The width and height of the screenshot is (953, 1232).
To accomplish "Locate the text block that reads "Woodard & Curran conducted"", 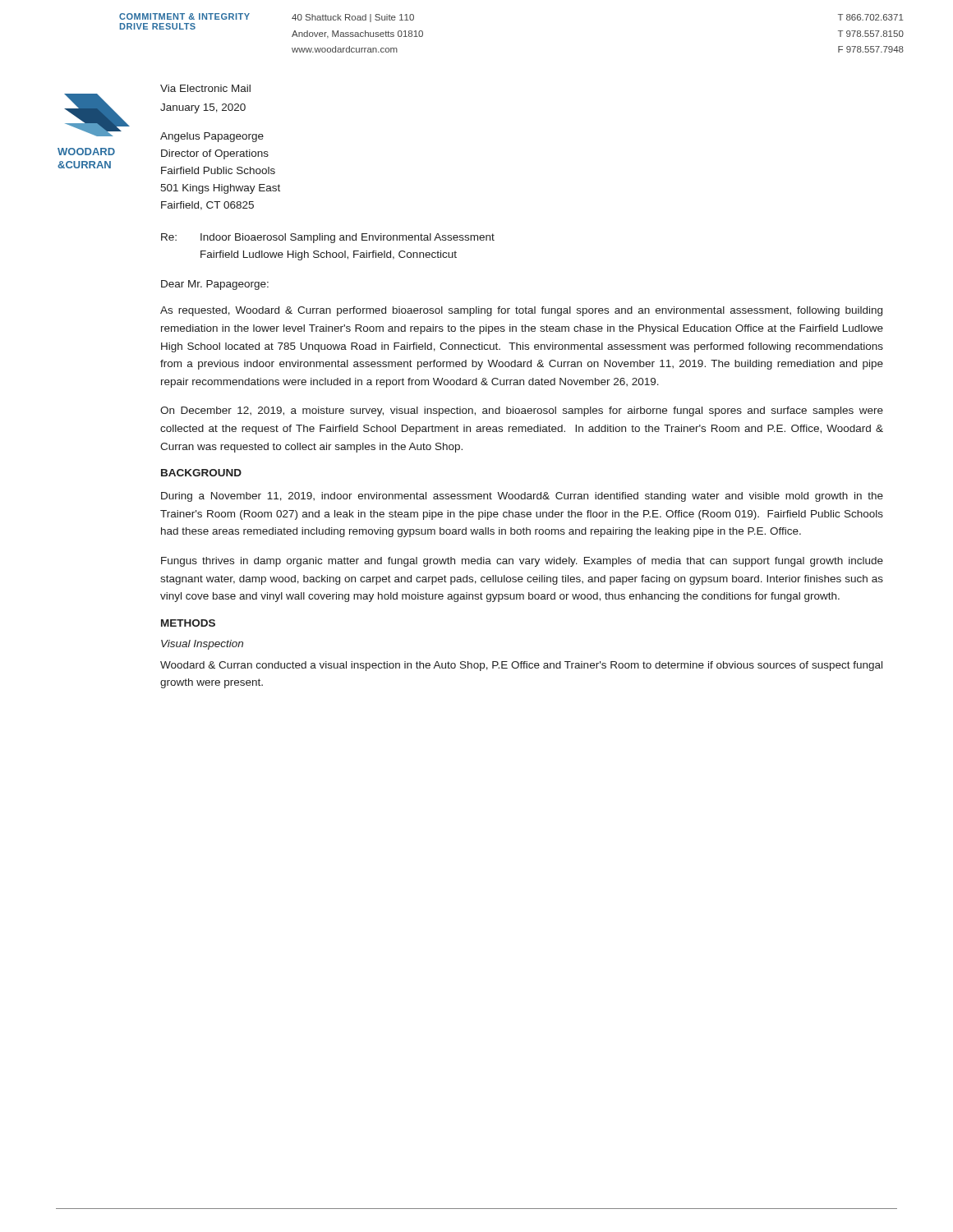I will click(x=522, y=674).
